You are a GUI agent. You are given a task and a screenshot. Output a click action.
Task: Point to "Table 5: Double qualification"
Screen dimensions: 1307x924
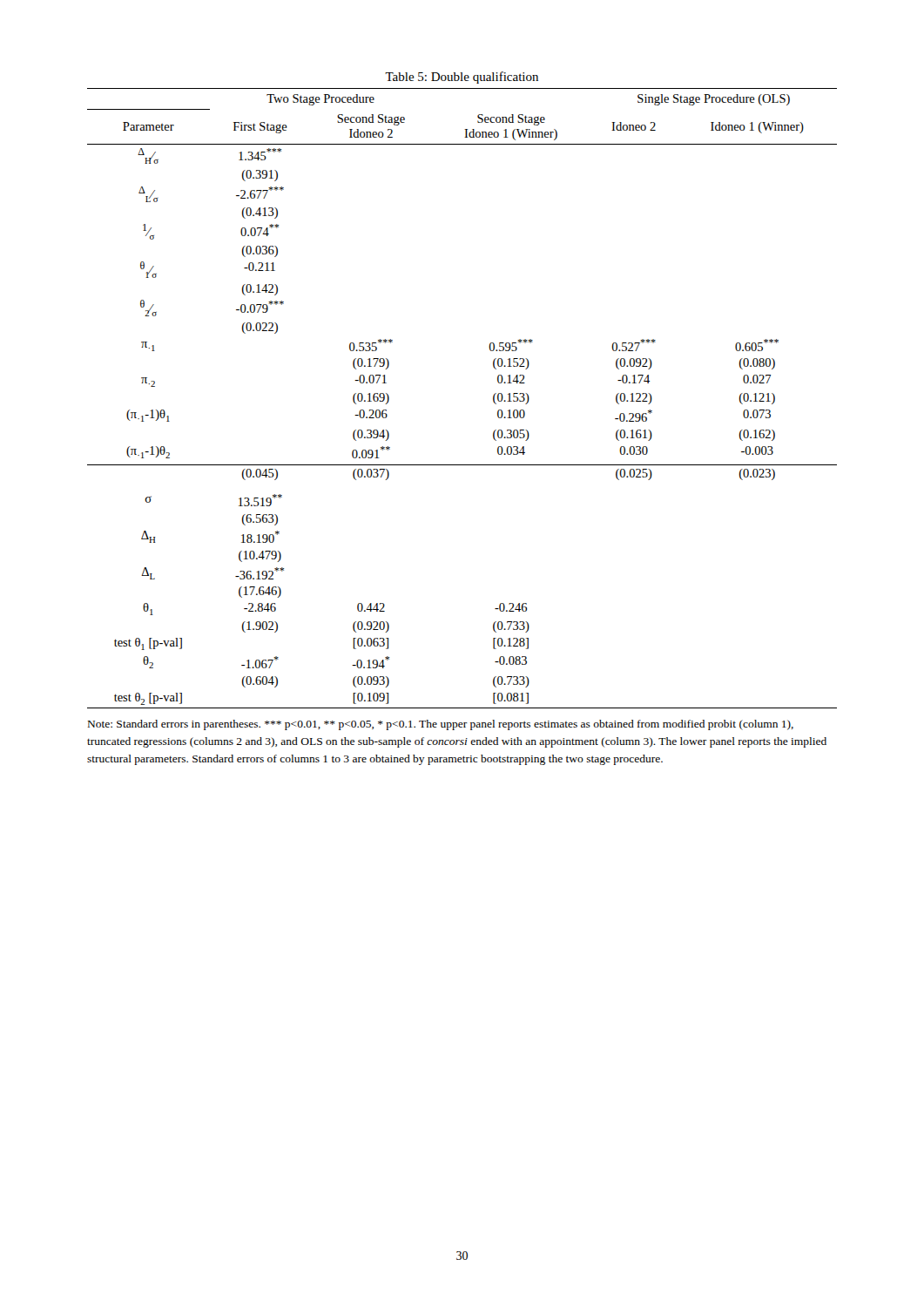462,77
